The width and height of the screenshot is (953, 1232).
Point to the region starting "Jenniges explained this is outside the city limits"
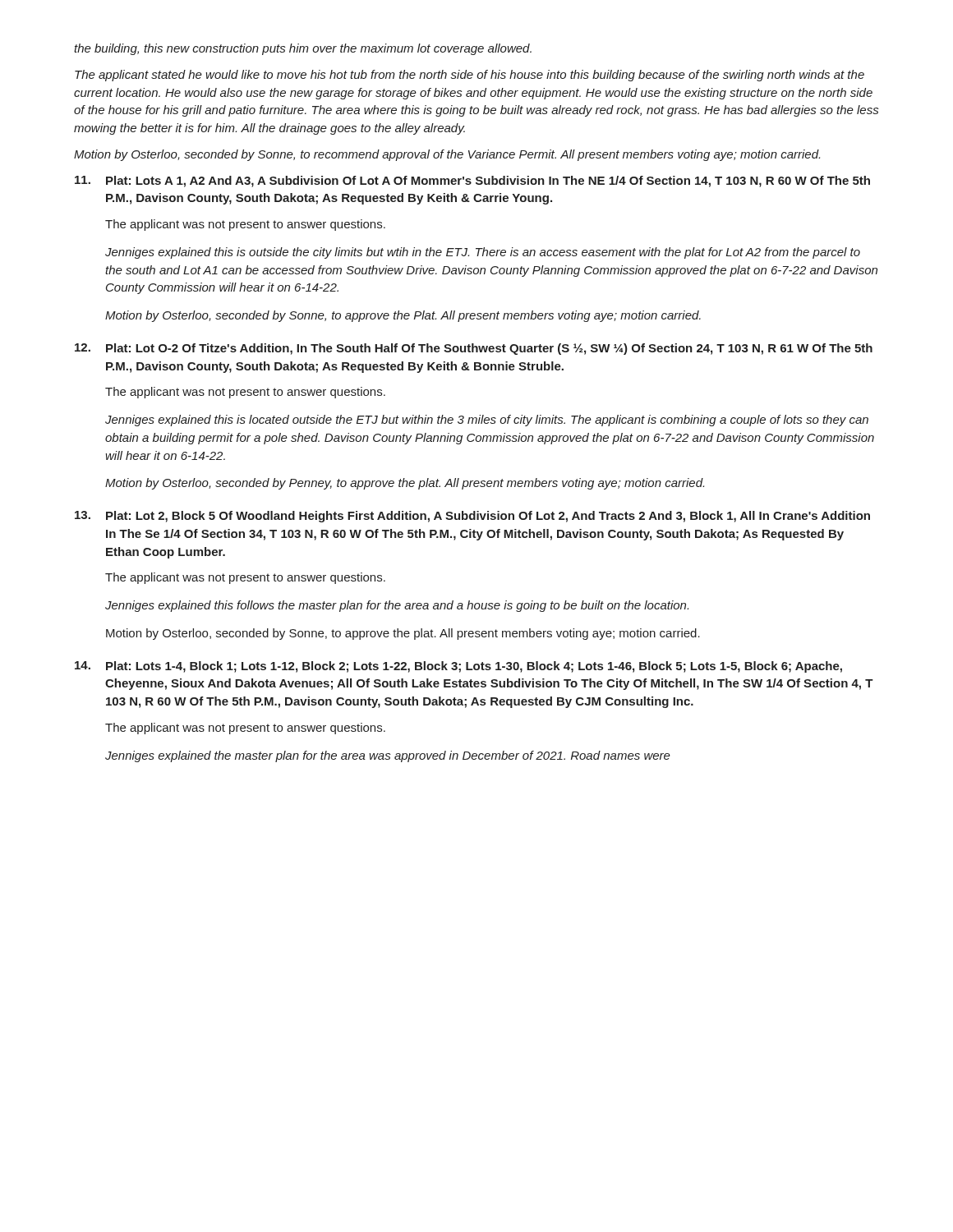(x=492, y=270)
